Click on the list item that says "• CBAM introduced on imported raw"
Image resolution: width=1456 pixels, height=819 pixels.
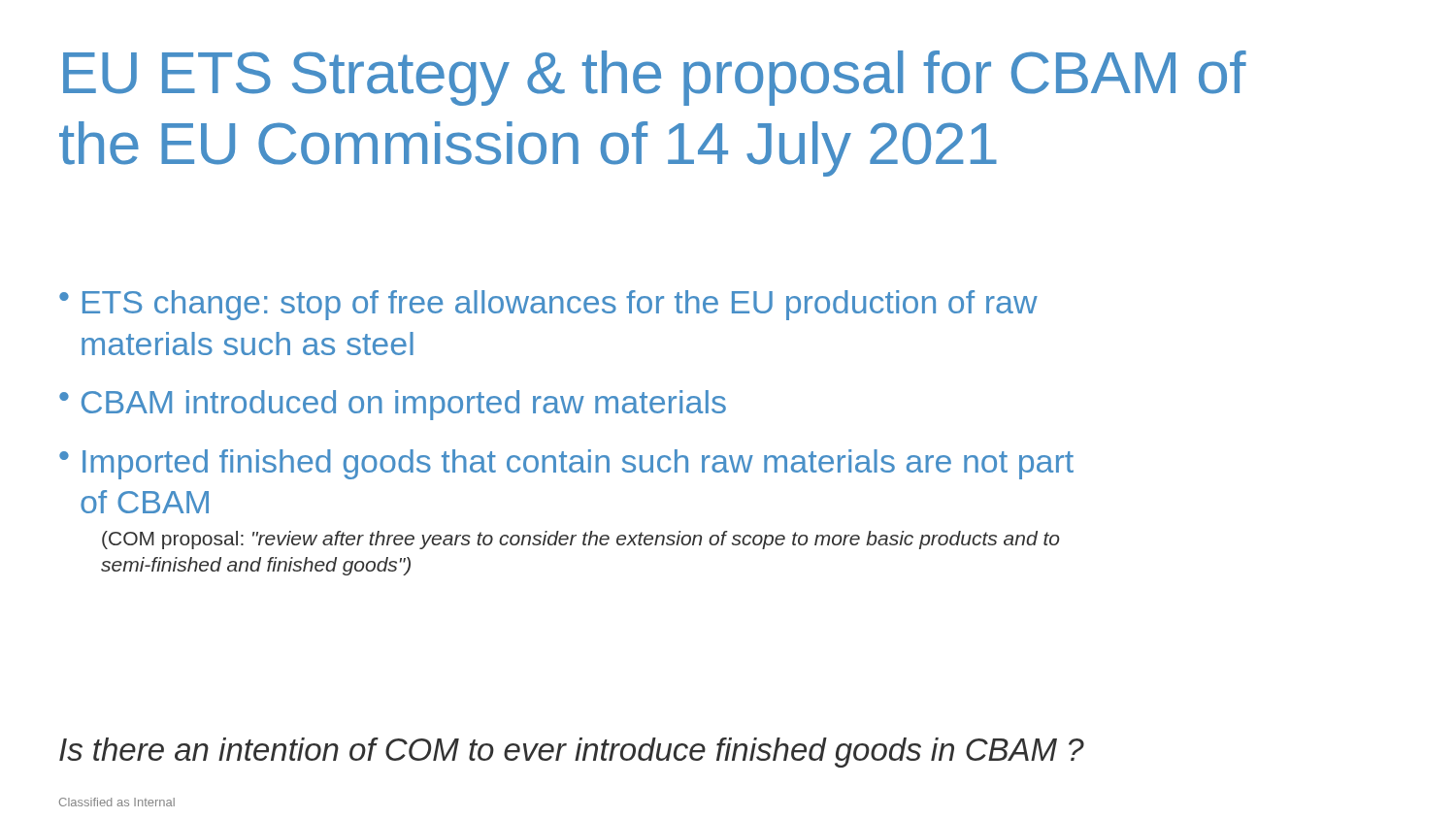point(393,402)
